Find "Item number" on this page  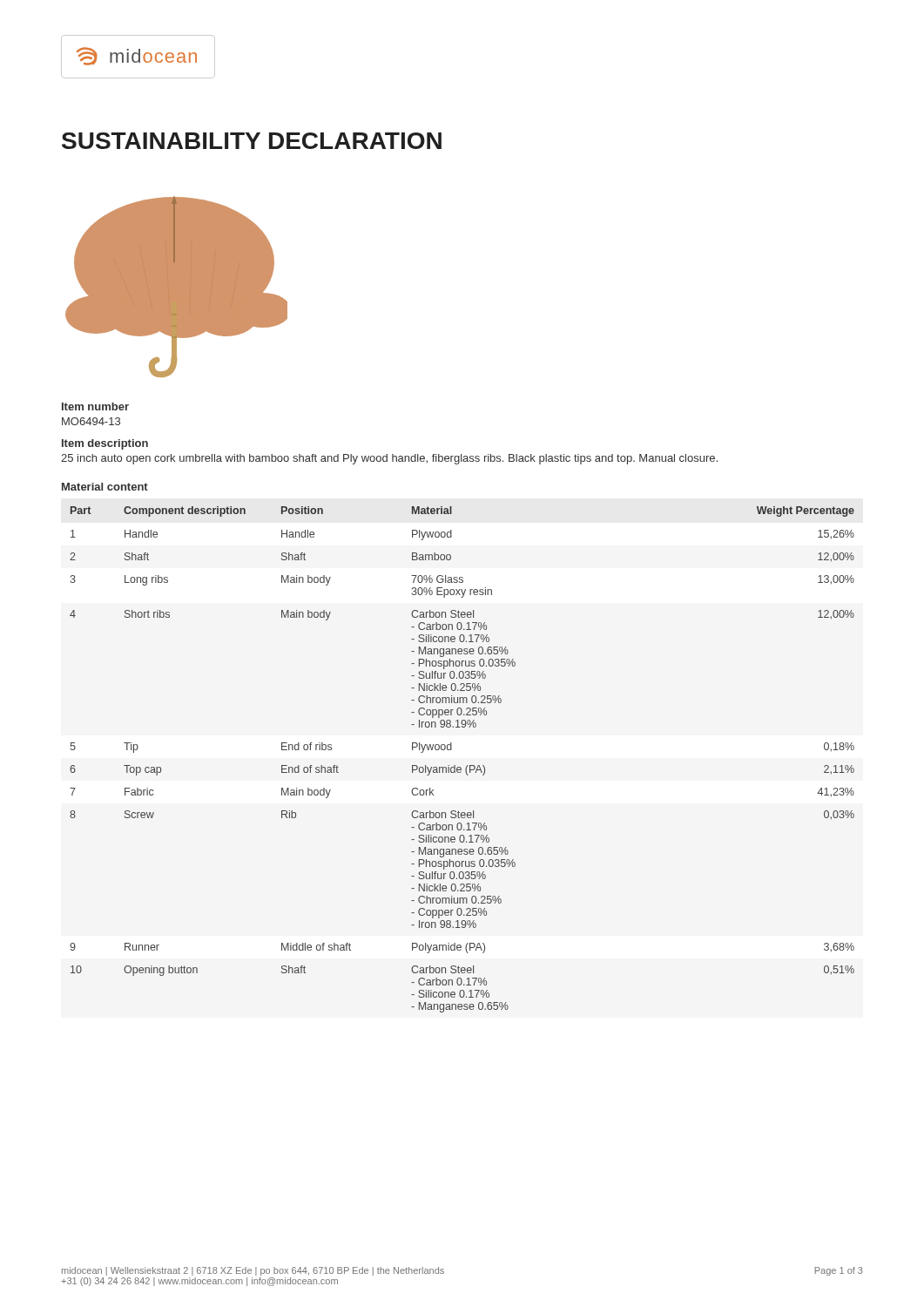click(x=95, y=406)
